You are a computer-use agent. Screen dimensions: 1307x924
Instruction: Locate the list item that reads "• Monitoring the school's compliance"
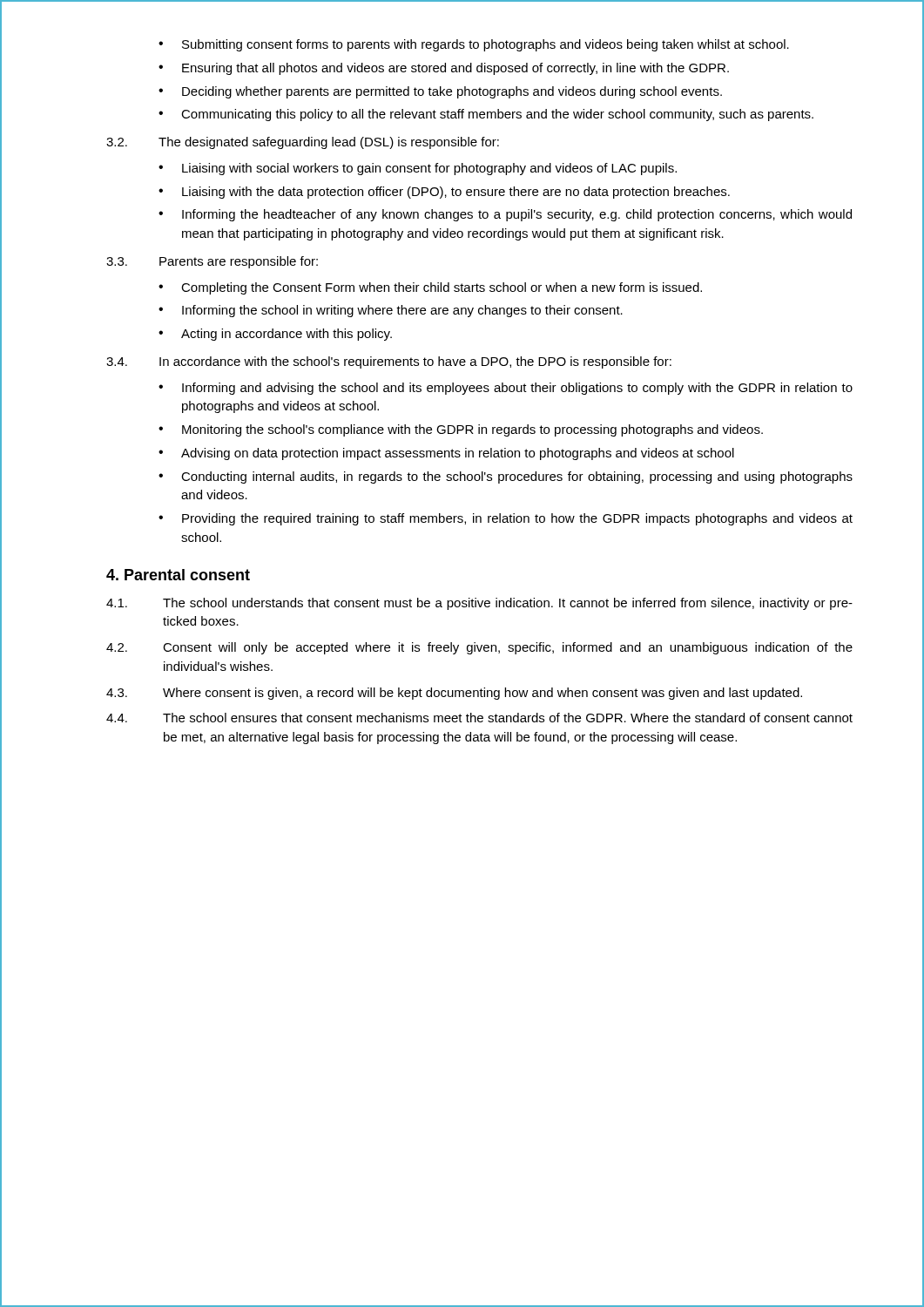point(506,429)
